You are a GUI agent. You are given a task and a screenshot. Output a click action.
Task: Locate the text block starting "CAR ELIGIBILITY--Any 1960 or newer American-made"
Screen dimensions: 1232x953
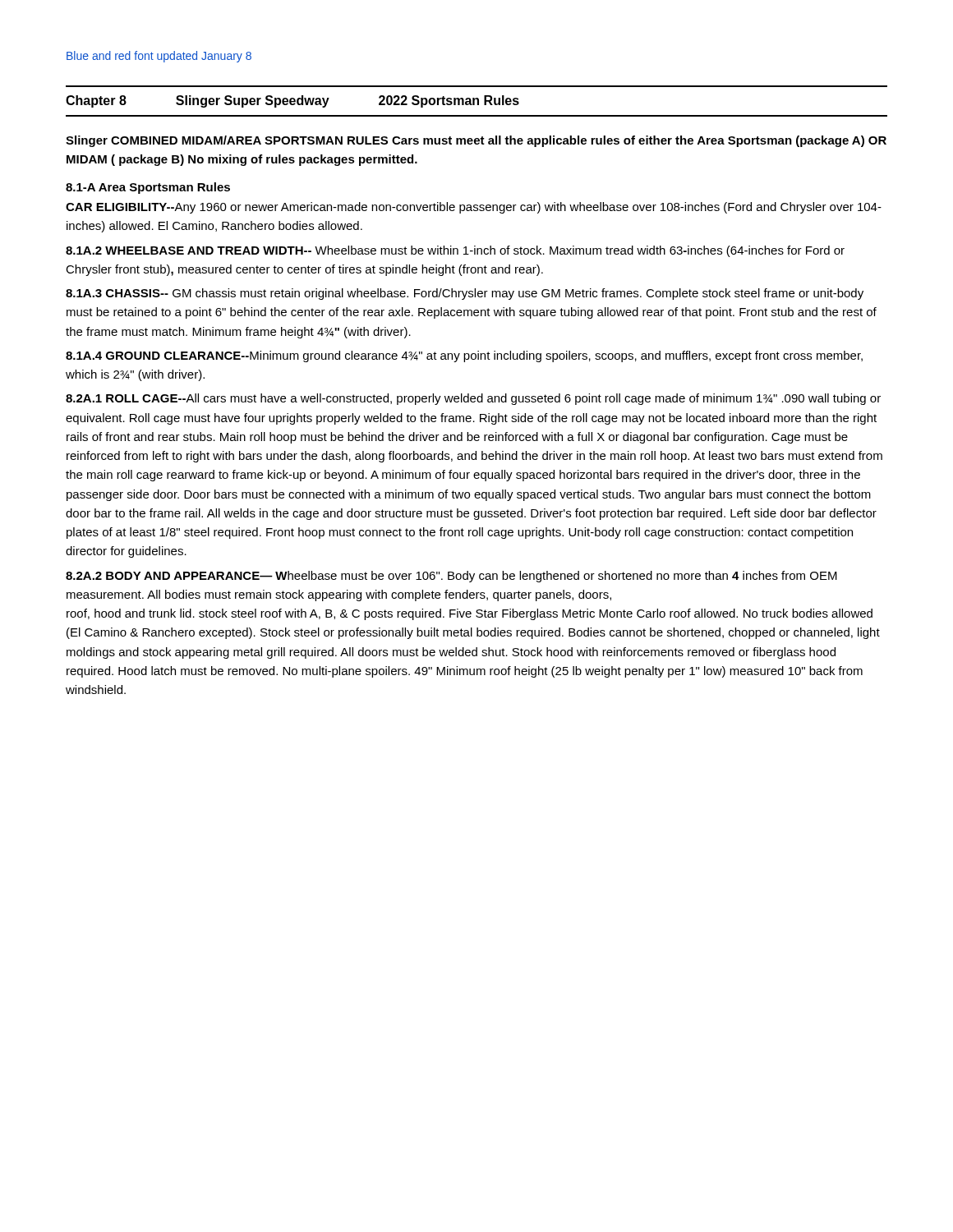tap(474, 216)
